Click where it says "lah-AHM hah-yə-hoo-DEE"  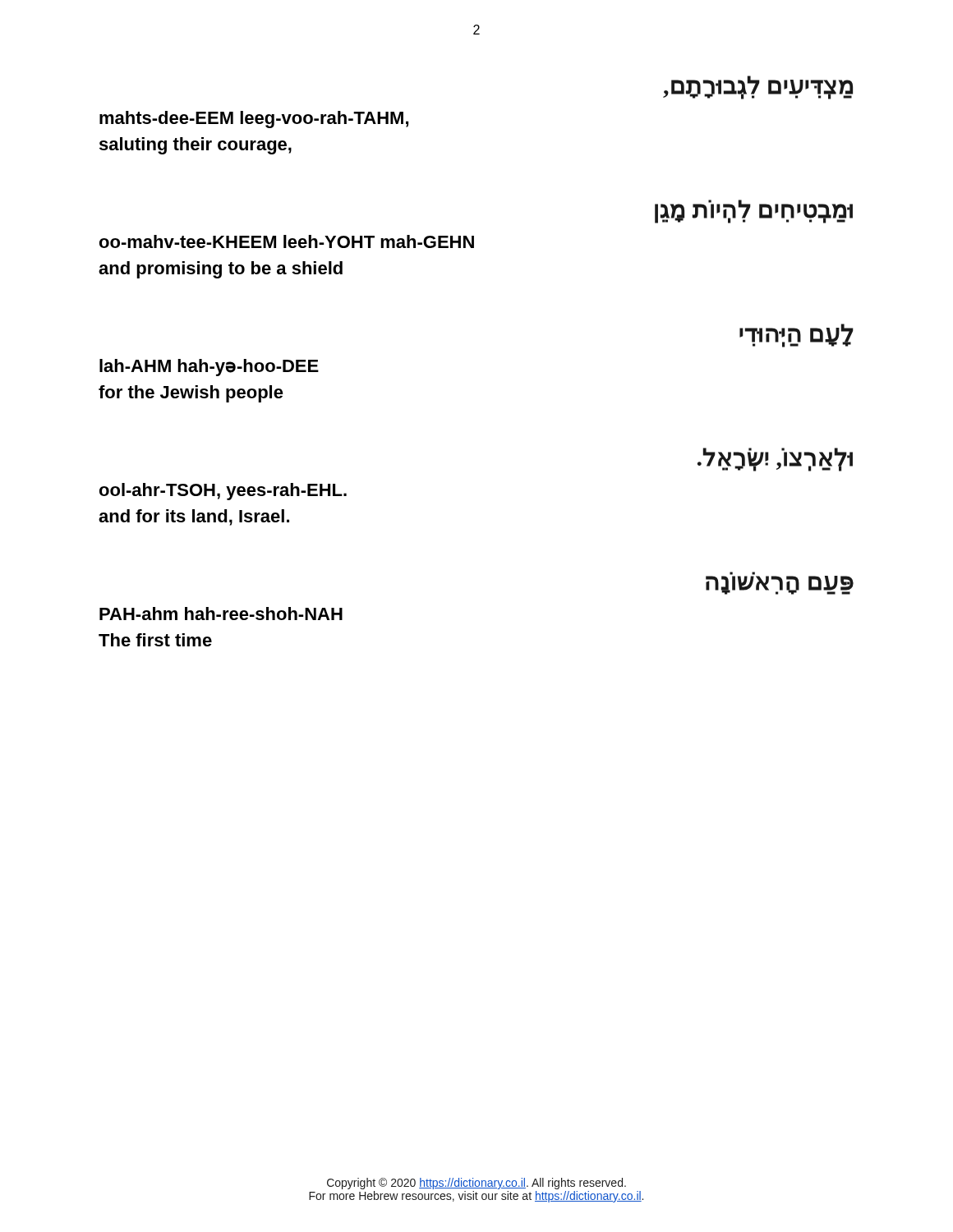click(209, 366)
